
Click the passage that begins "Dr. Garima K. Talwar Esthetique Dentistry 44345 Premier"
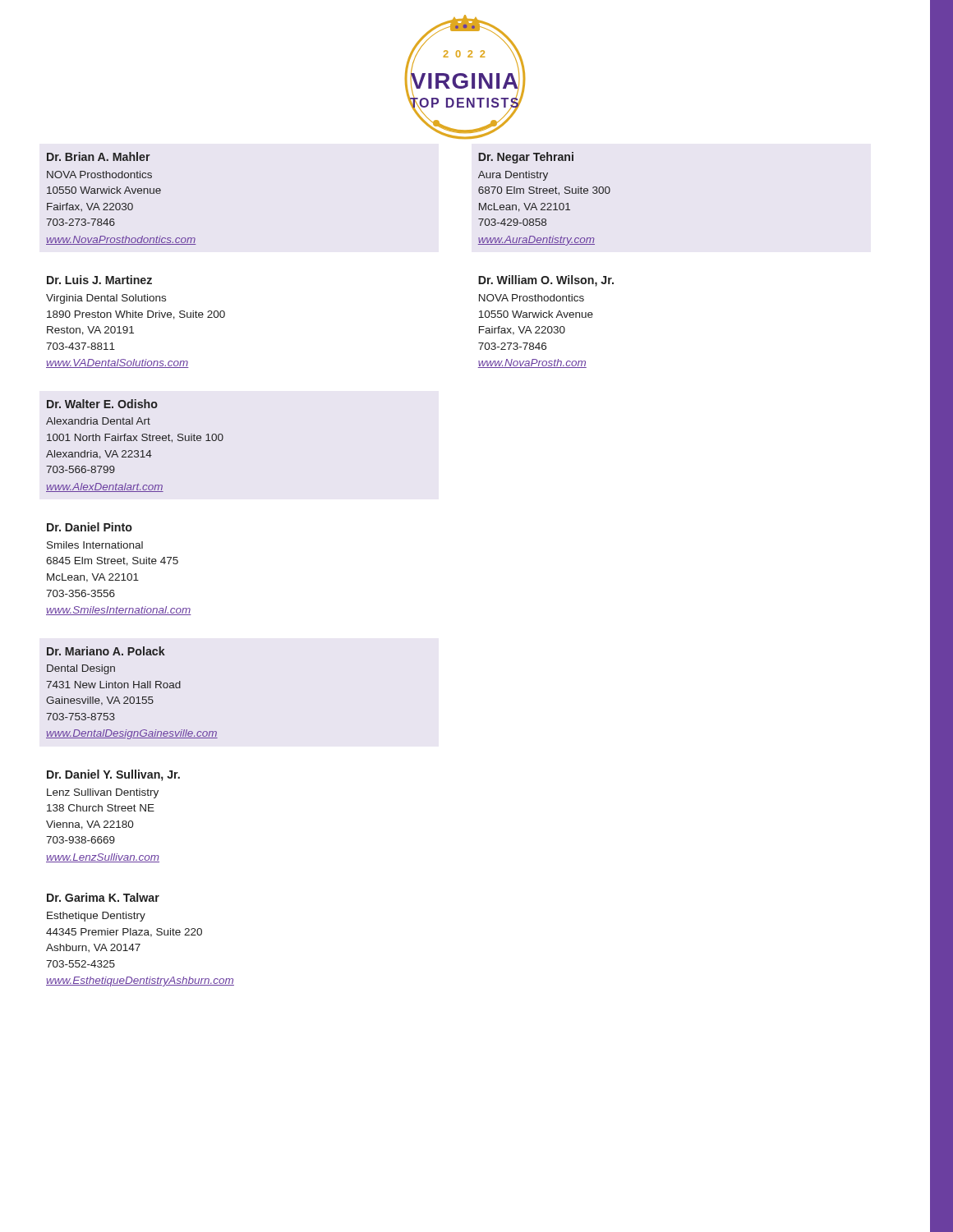(x=103, y=897)
